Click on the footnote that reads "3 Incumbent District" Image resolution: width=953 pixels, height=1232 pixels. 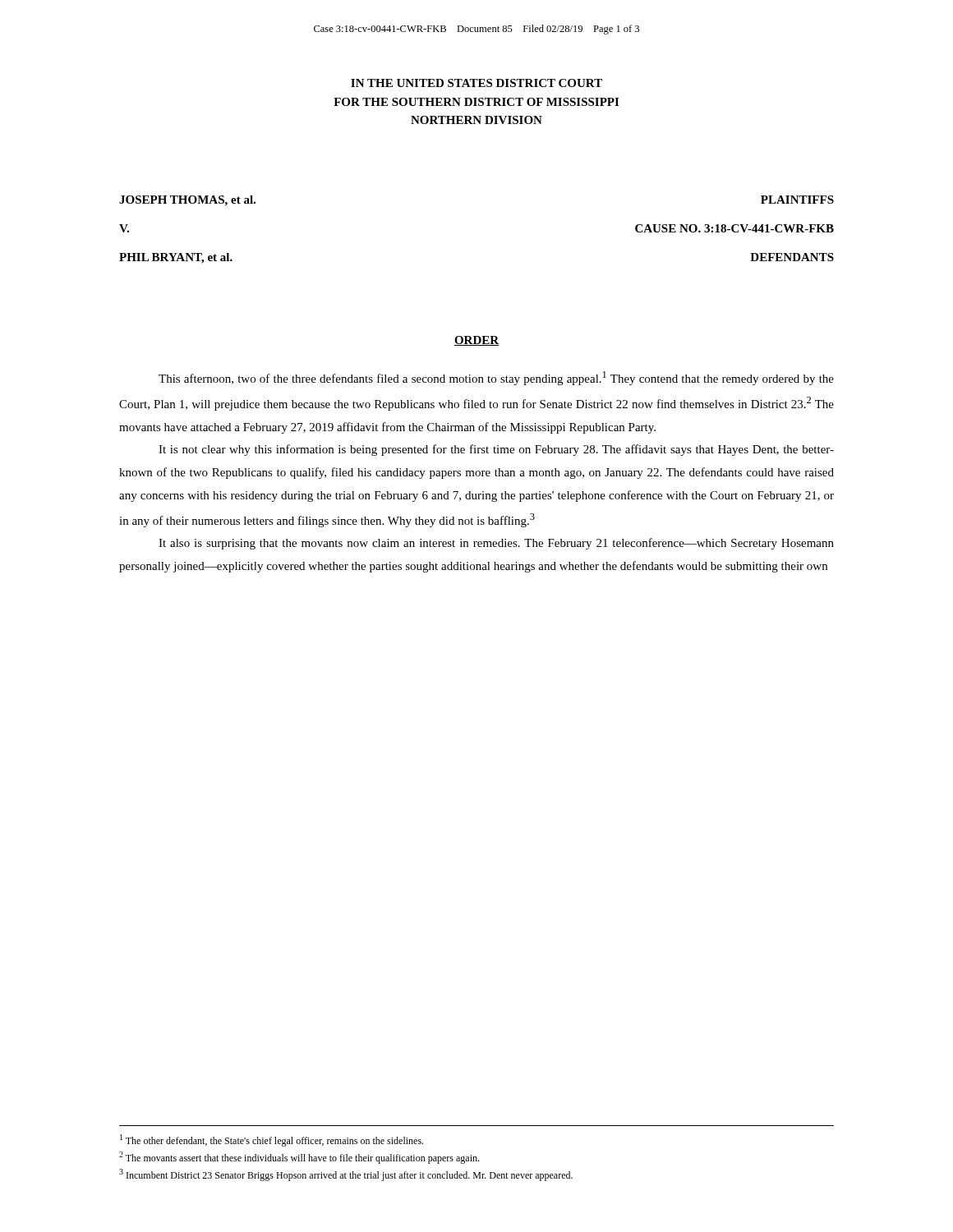point(476,1174)
